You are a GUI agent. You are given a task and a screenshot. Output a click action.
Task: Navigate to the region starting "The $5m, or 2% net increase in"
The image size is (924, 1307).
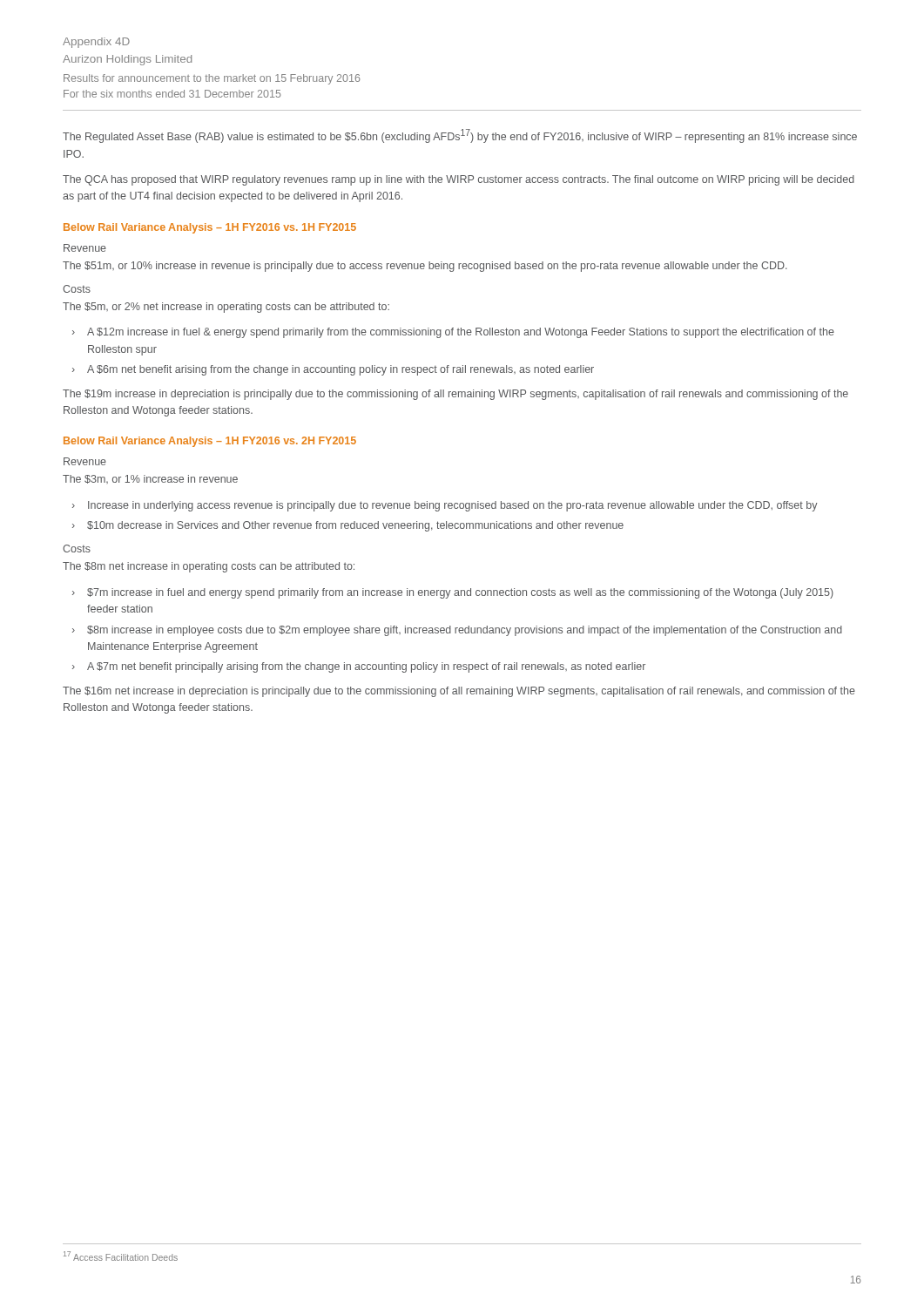pyautogui.click(x=226, y=307)
